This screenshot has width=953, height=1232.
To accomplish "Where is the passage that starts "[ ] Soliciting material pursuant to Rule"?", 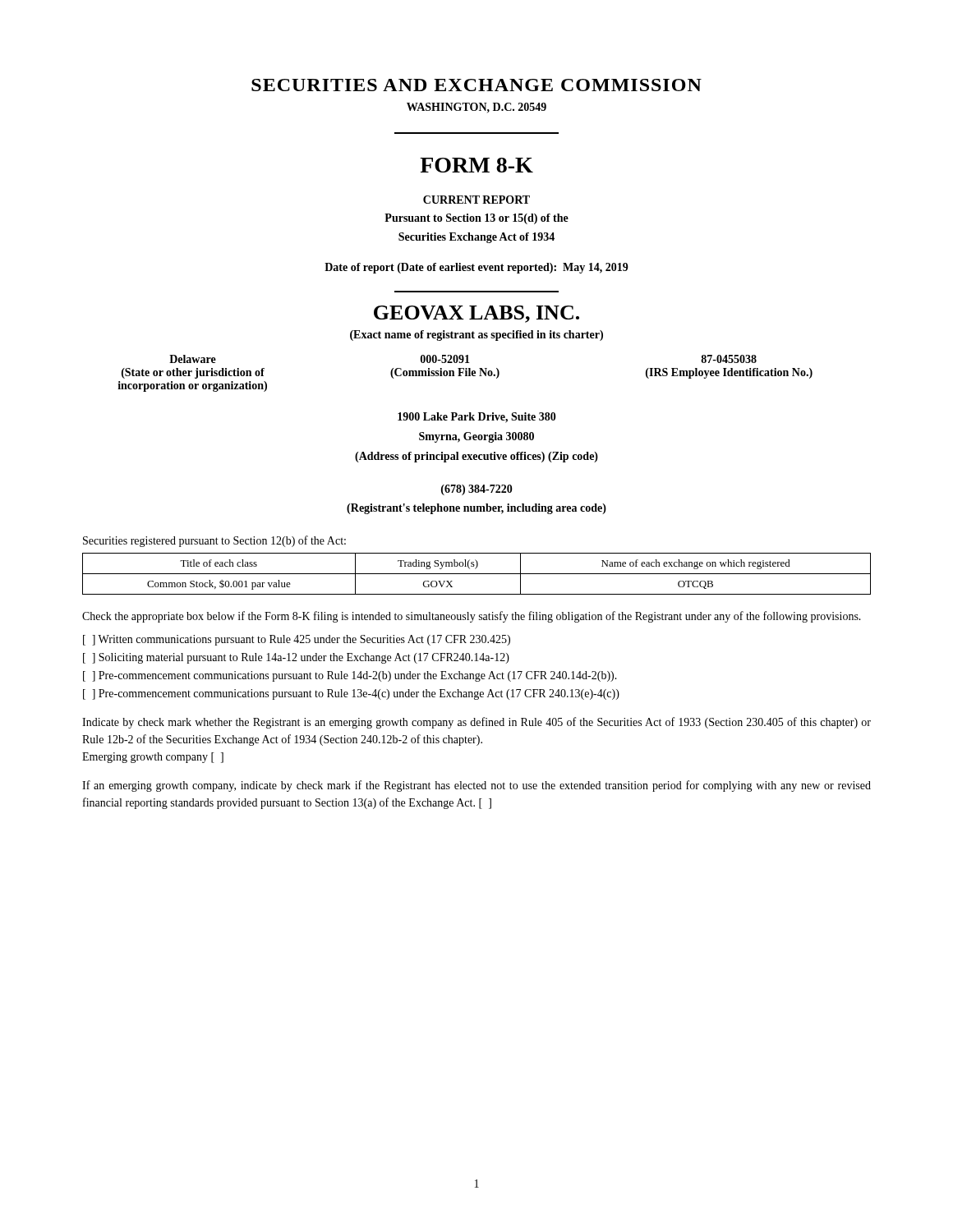I will click(x=296, y=658).
